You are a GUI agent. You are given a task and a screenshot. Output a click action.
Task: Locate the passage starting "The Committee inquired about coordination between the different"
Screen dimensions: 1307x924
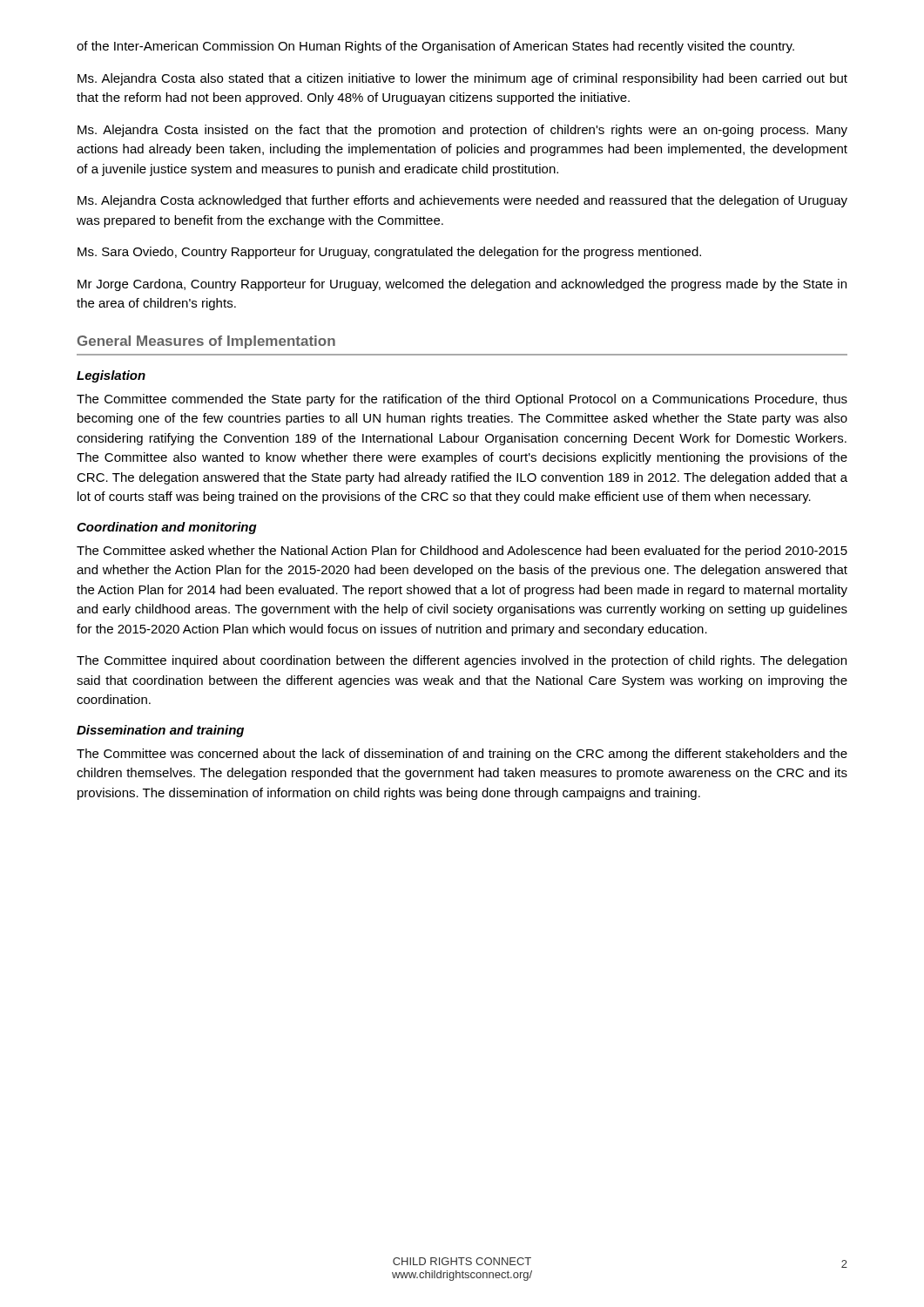[462, 680]
